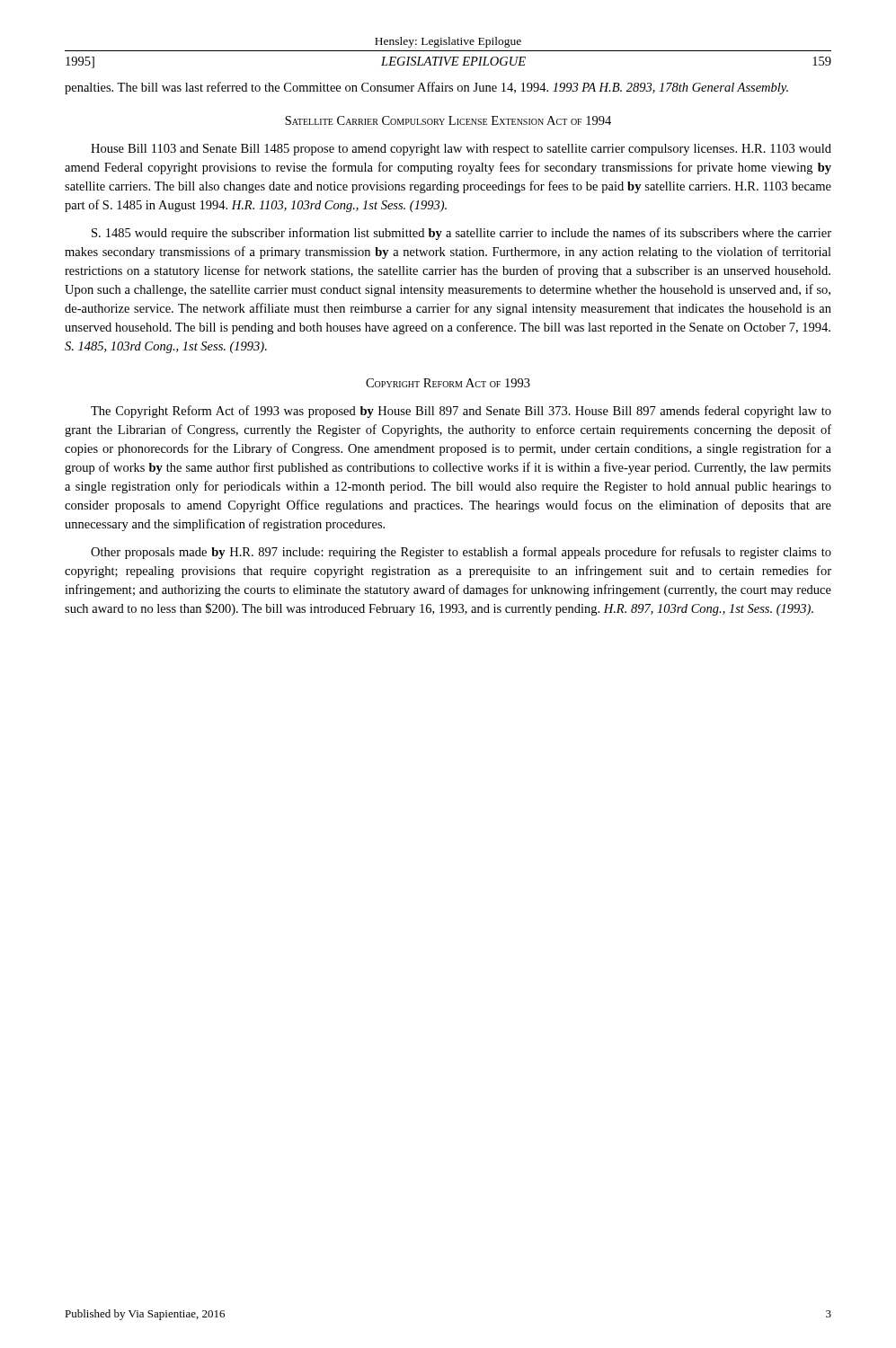Locate the passage starting "penalties. The bill was last referred to"
This screenshot has height=1348, width=896.
click(427, 87)
